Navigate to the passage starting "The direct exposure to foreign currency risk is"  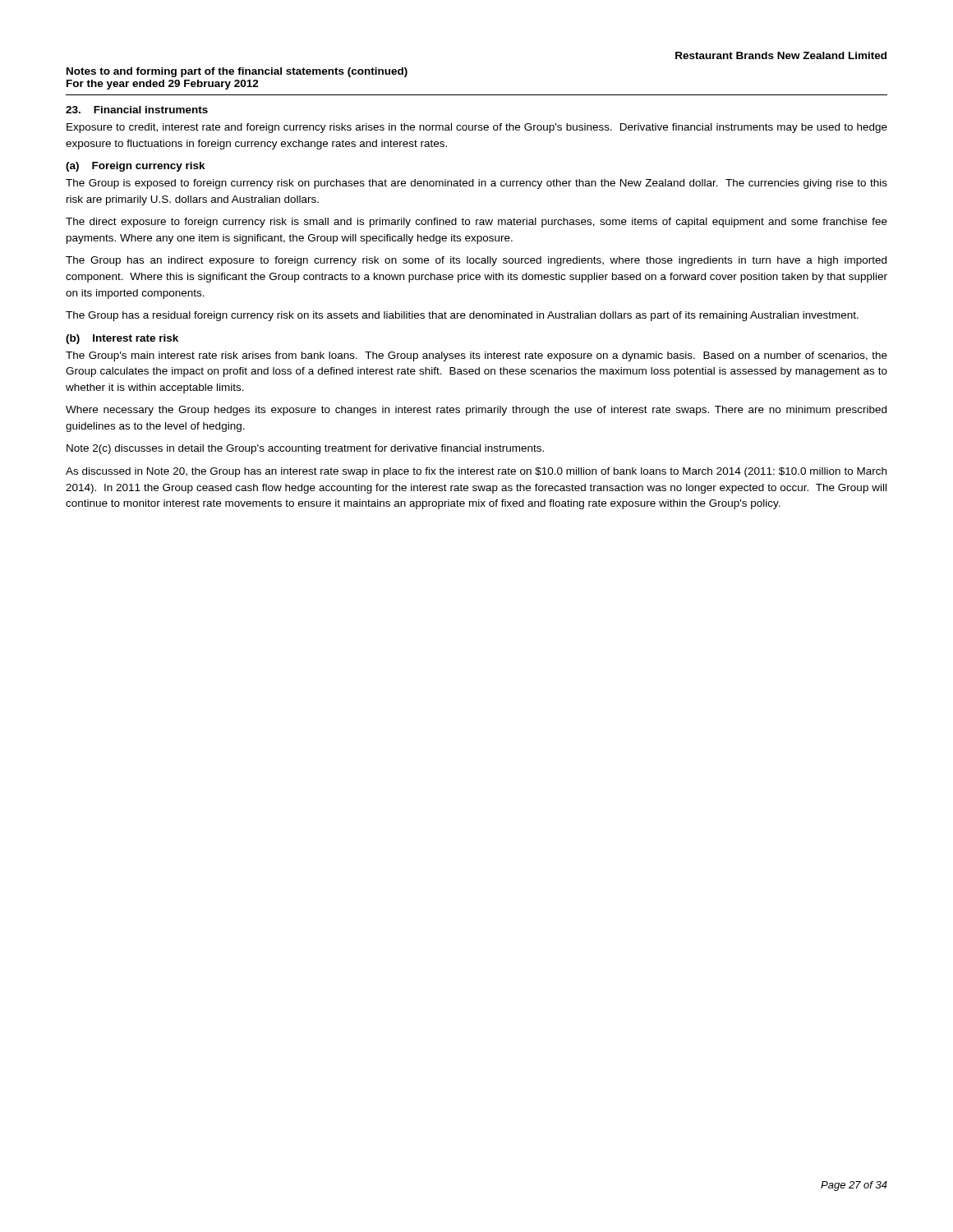coord(476,230)
